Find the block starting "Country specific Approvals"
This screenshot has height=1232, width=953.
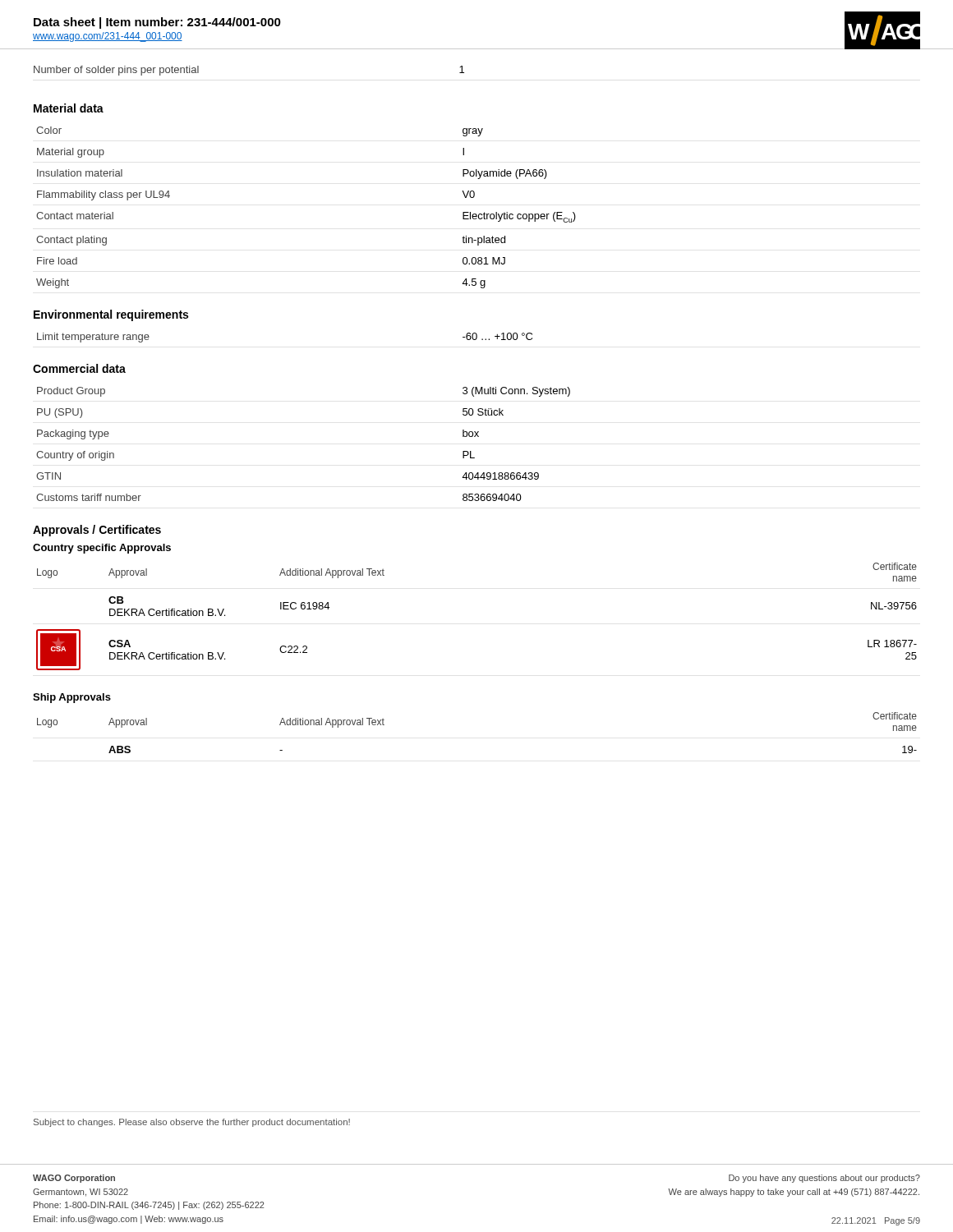(102, 547)
